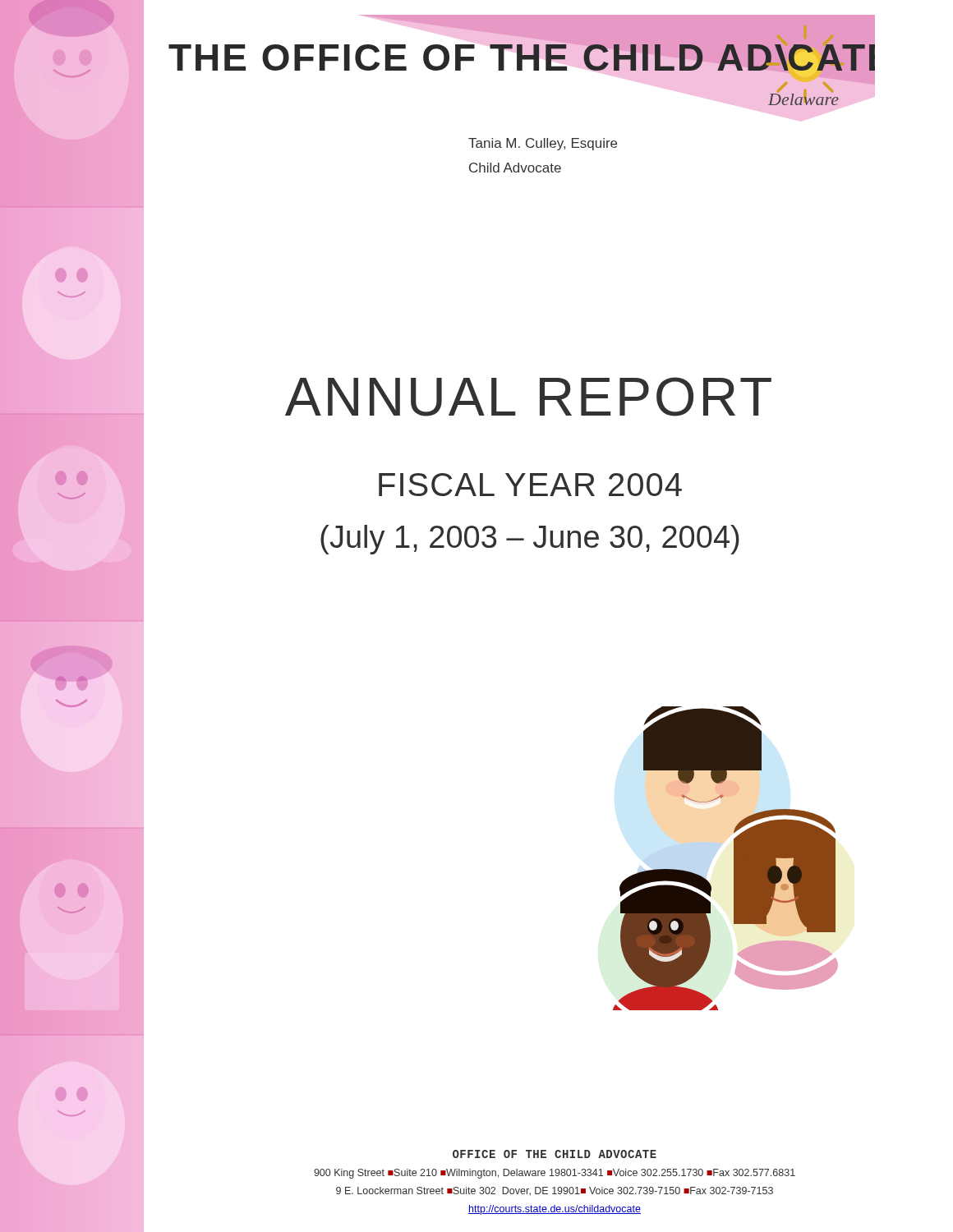This screenshot has height=1232, width=953.
Task: Point to the text starting "FISCAL YEAR 2004 (July 1, 2003"
Action: click(x=530, y=510)
